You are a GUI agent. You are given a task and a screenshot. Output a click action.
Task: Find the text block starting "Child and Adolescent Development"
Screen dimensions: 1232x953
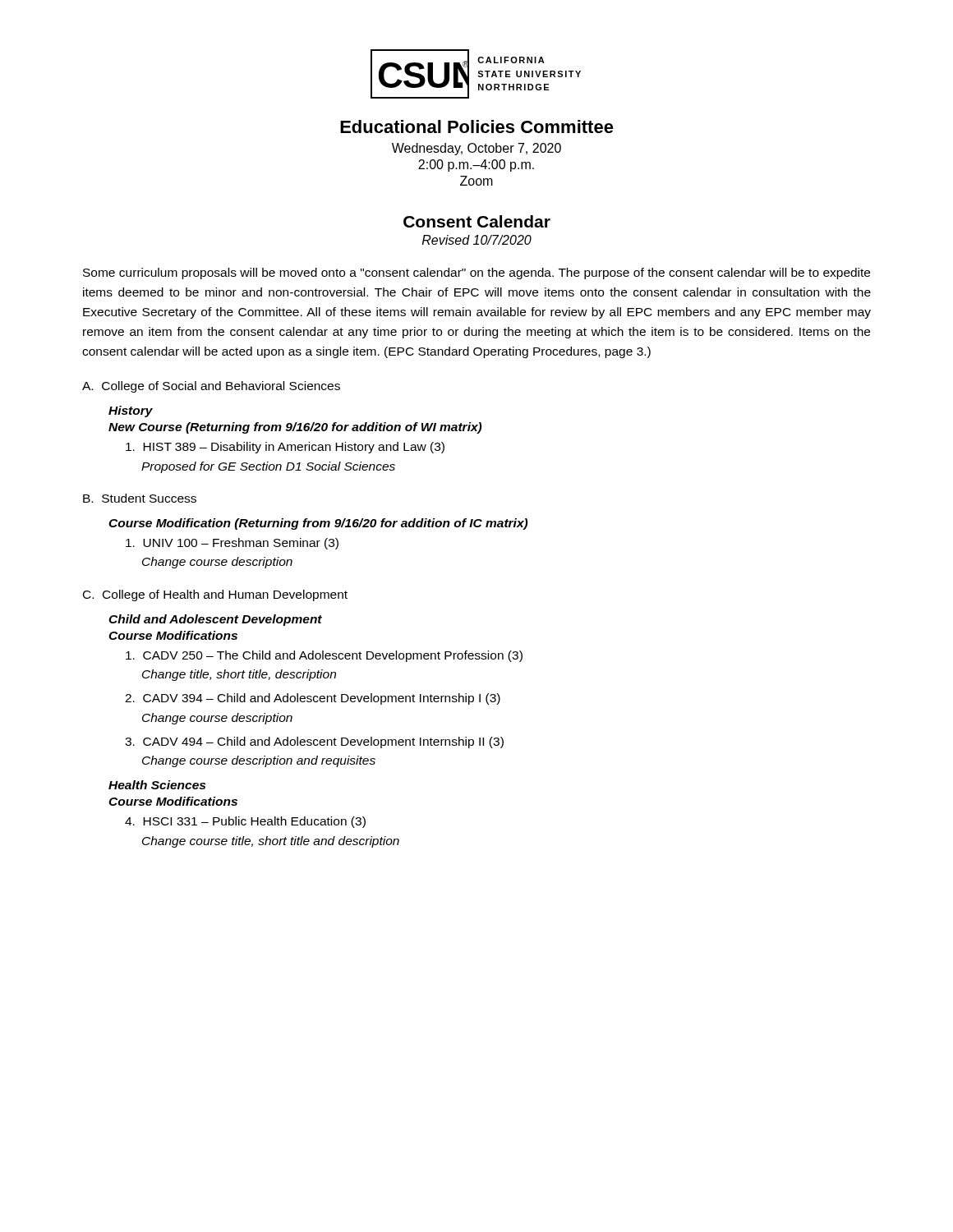click(x=215, y=619)
